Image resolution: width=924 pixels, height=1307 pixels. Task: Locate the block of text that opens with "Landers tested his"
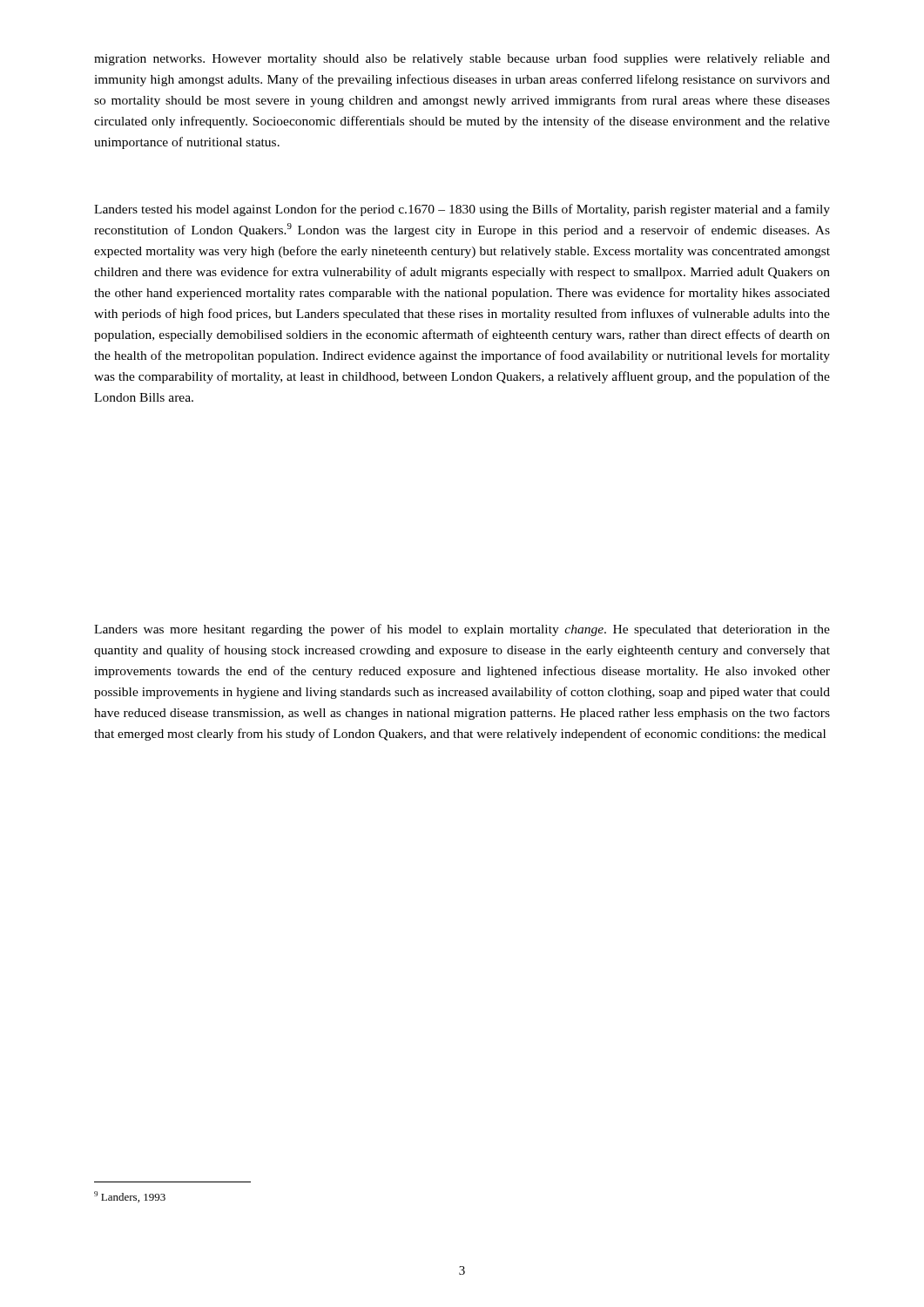[462, 303]
